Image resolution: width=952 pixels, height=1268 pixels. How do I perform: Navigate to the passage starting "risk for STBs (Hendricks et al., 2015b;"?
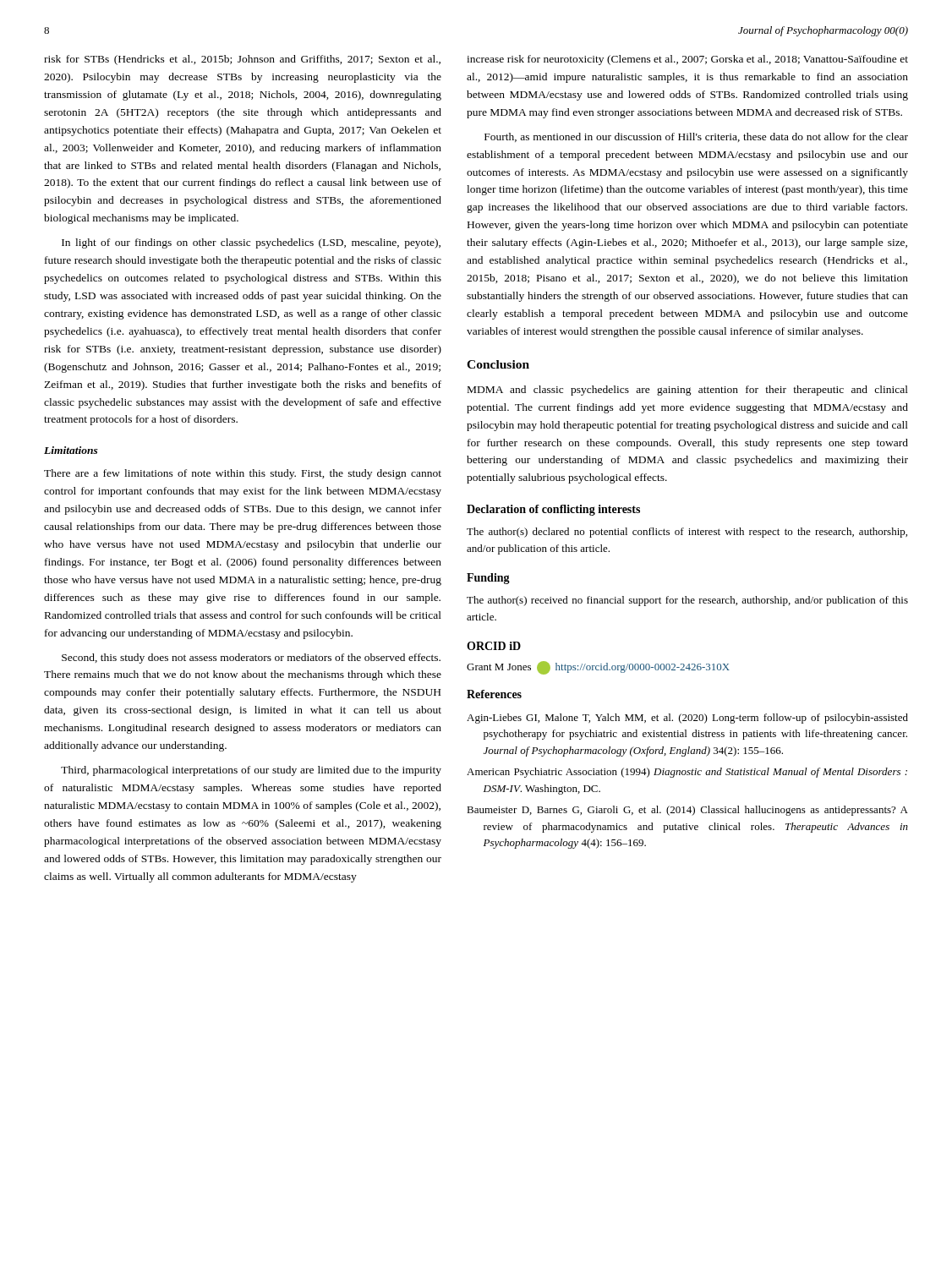pos(243,139)
